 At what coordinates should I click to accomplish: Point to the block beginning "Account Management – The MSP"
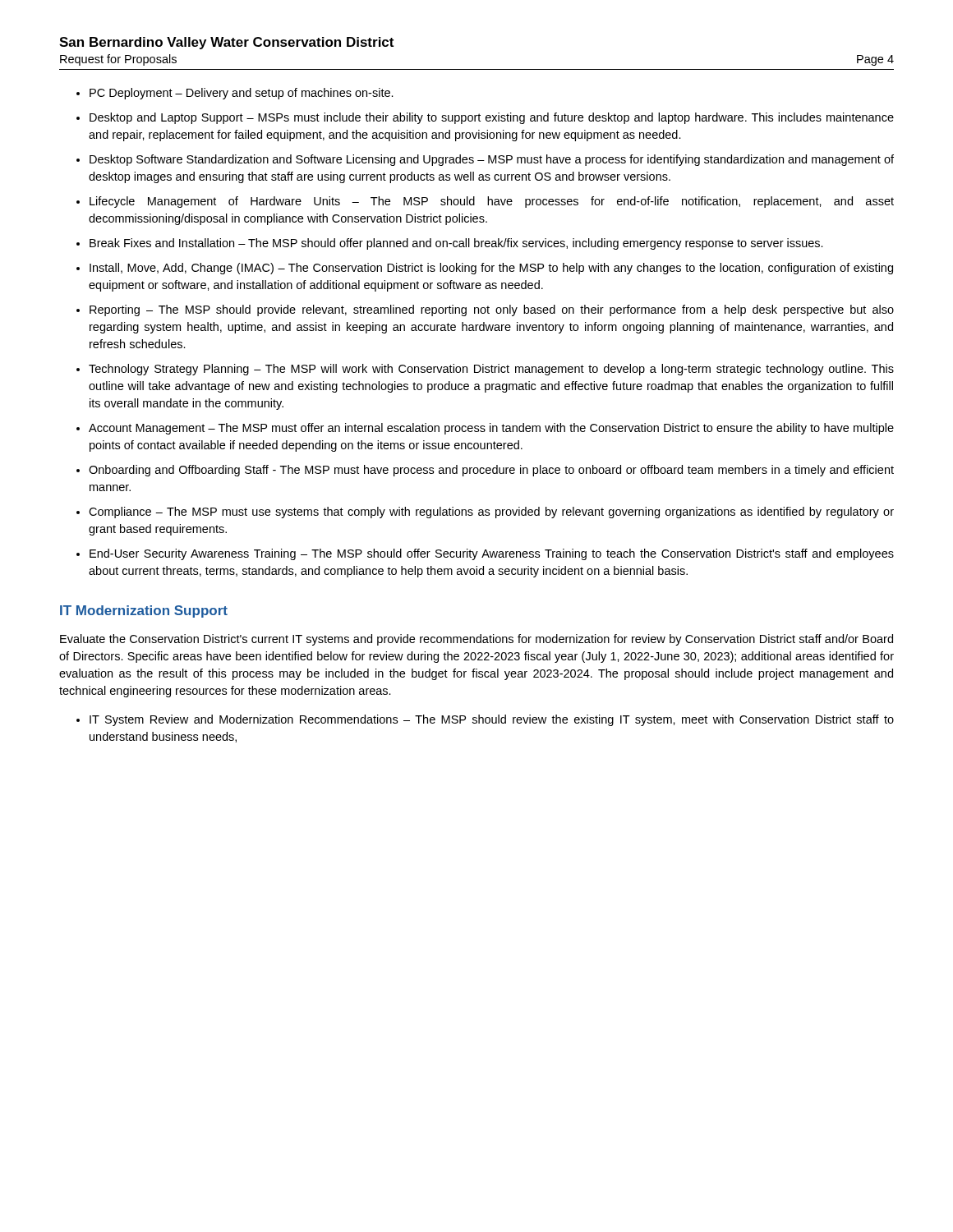491,437
